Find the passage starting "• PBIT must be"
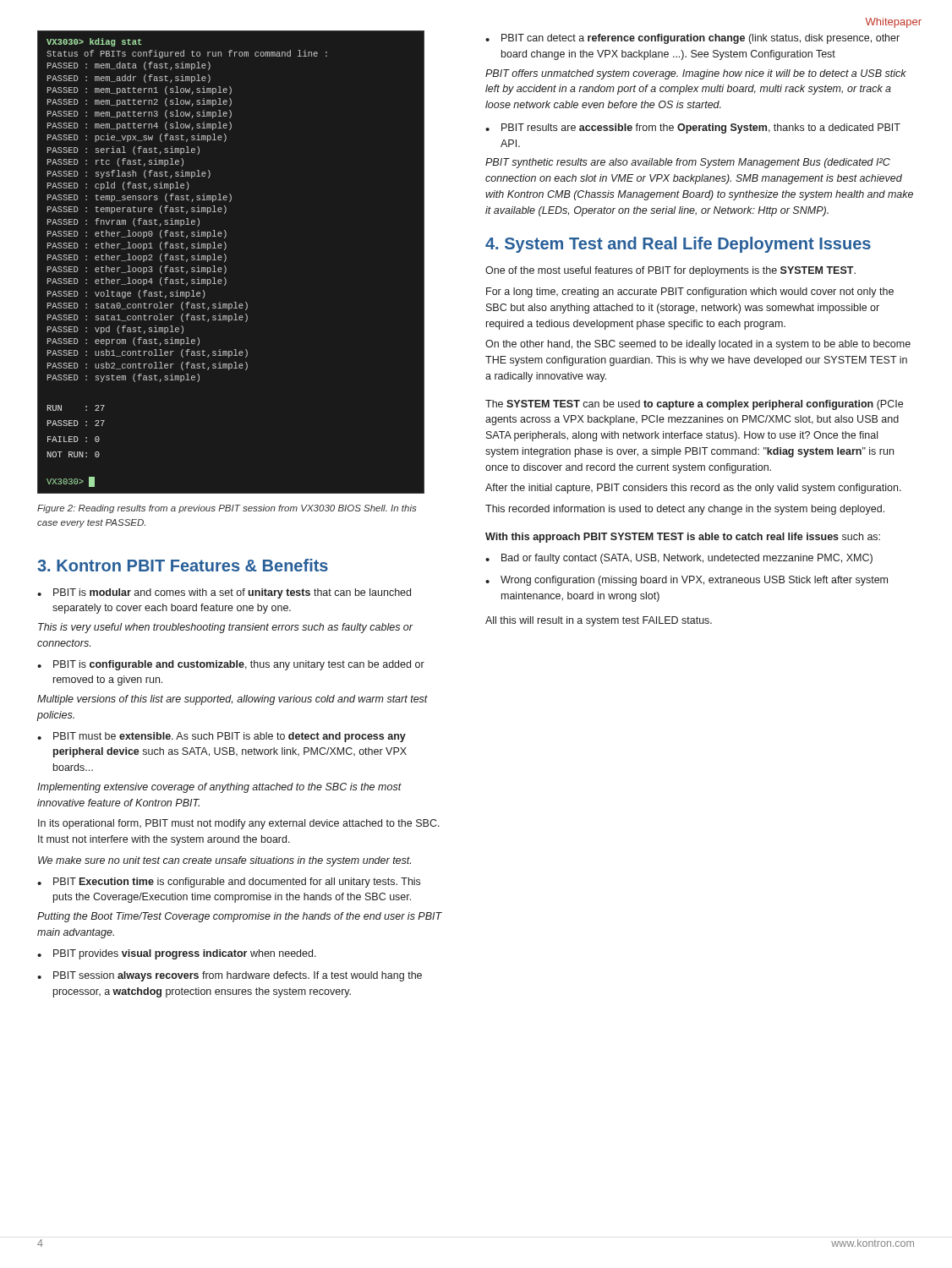952x1268 pixels. pos(240,752)
